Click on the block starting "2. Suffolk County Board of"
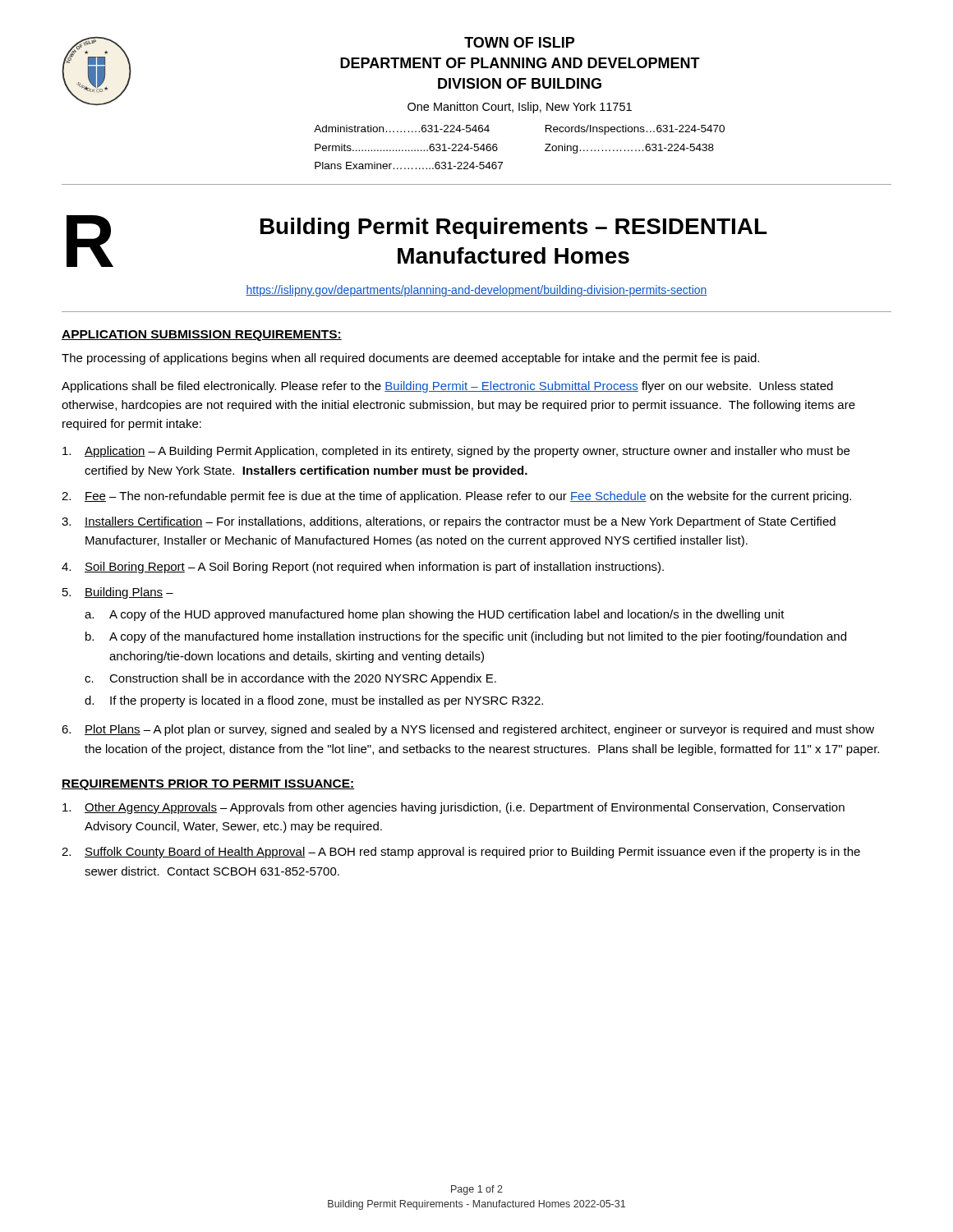The width and height of the screenshot is (953, 1232). [x=476, y=861]
